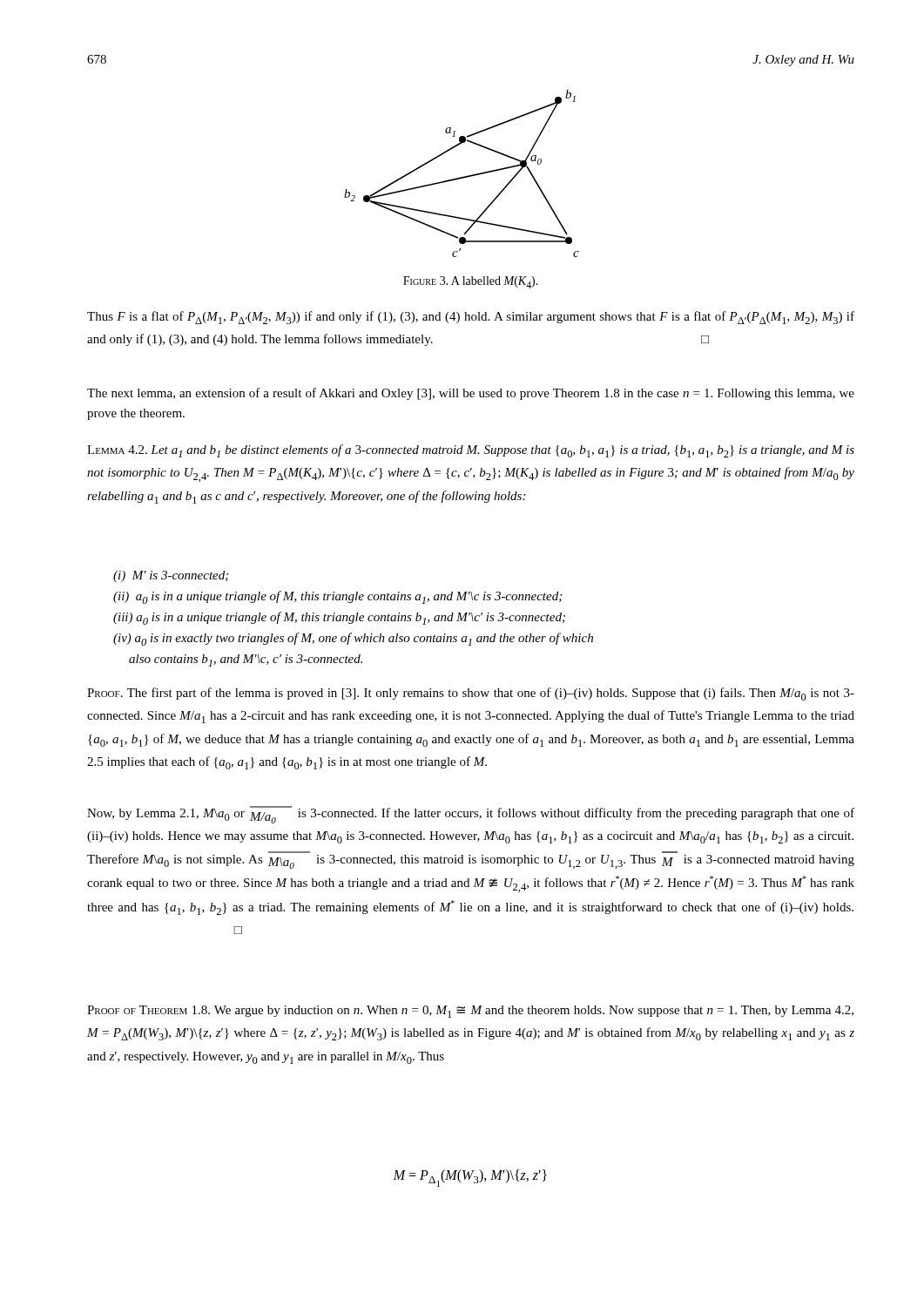
Task: Find a illustration
Action: [471, 176]
